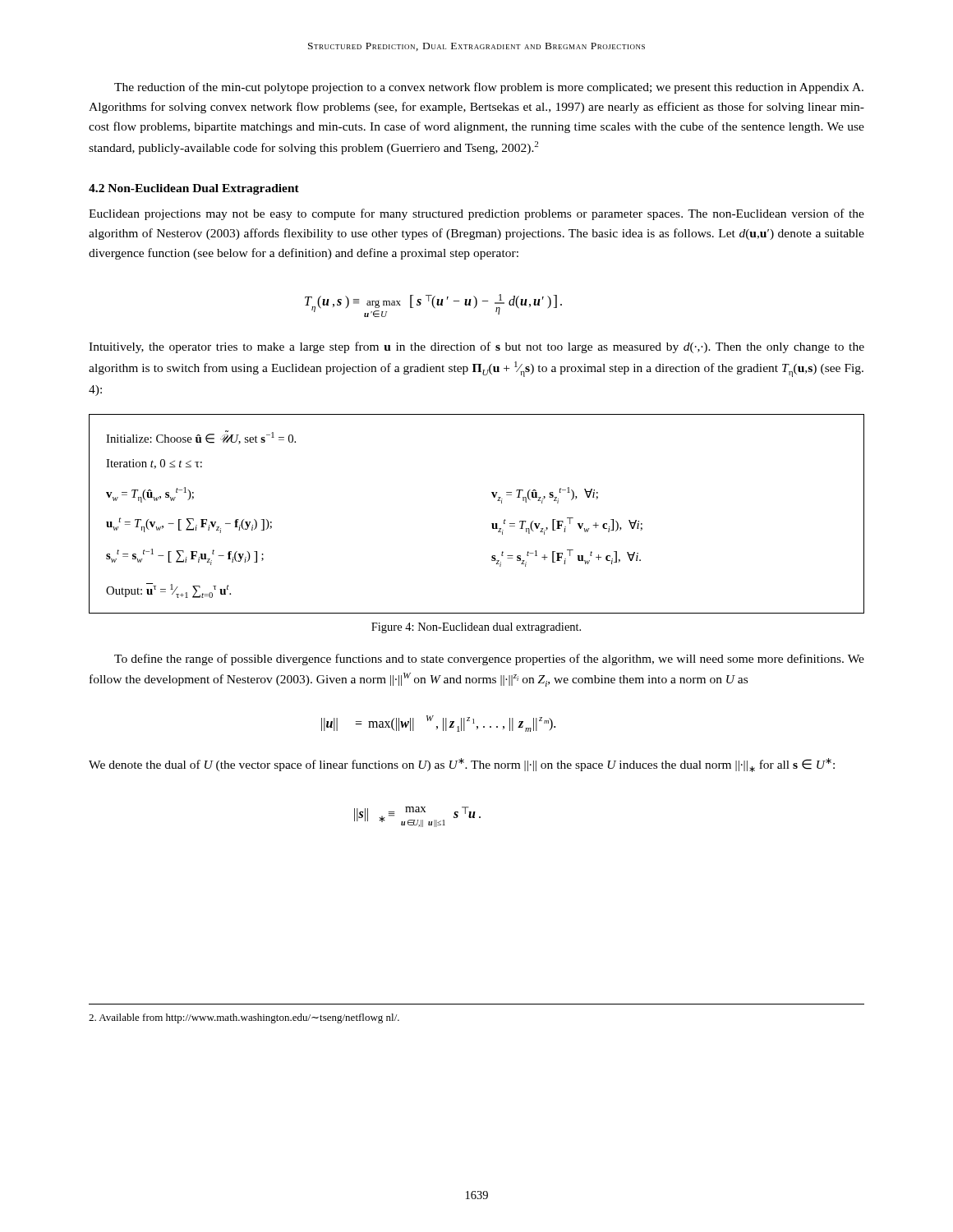Locate the block starting "4.2 Non-Euclidean Dual Extragradient"
Screen dimensions: 1232x953
click(194, 188)
